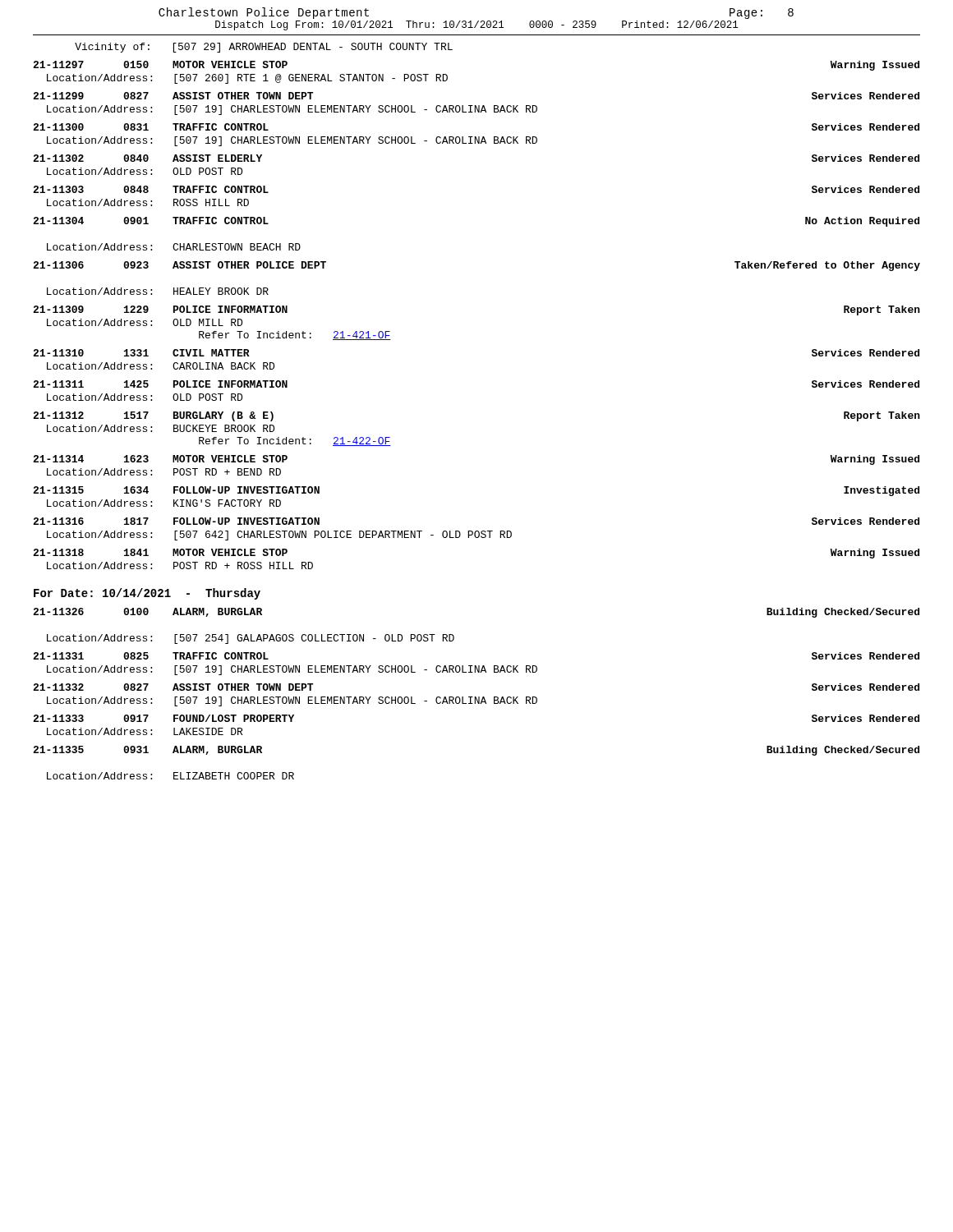Click on the region starting "21-11297 0150 MOTOR"
This screenshot has width=953, height=1232.
[55, 65]
